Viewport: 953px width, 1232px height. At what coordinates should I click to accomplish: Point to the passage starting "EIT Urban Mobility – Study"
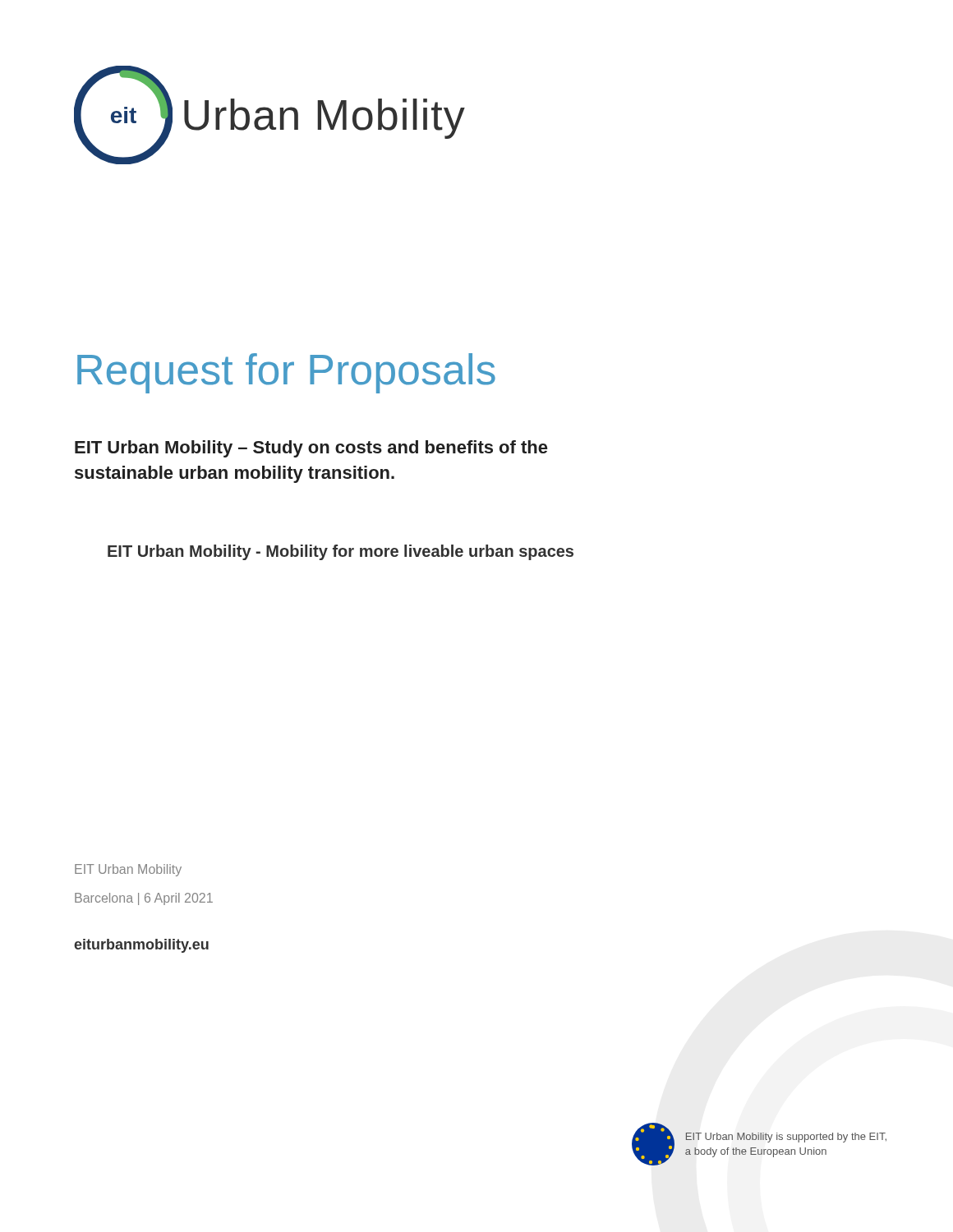(311, 460)
